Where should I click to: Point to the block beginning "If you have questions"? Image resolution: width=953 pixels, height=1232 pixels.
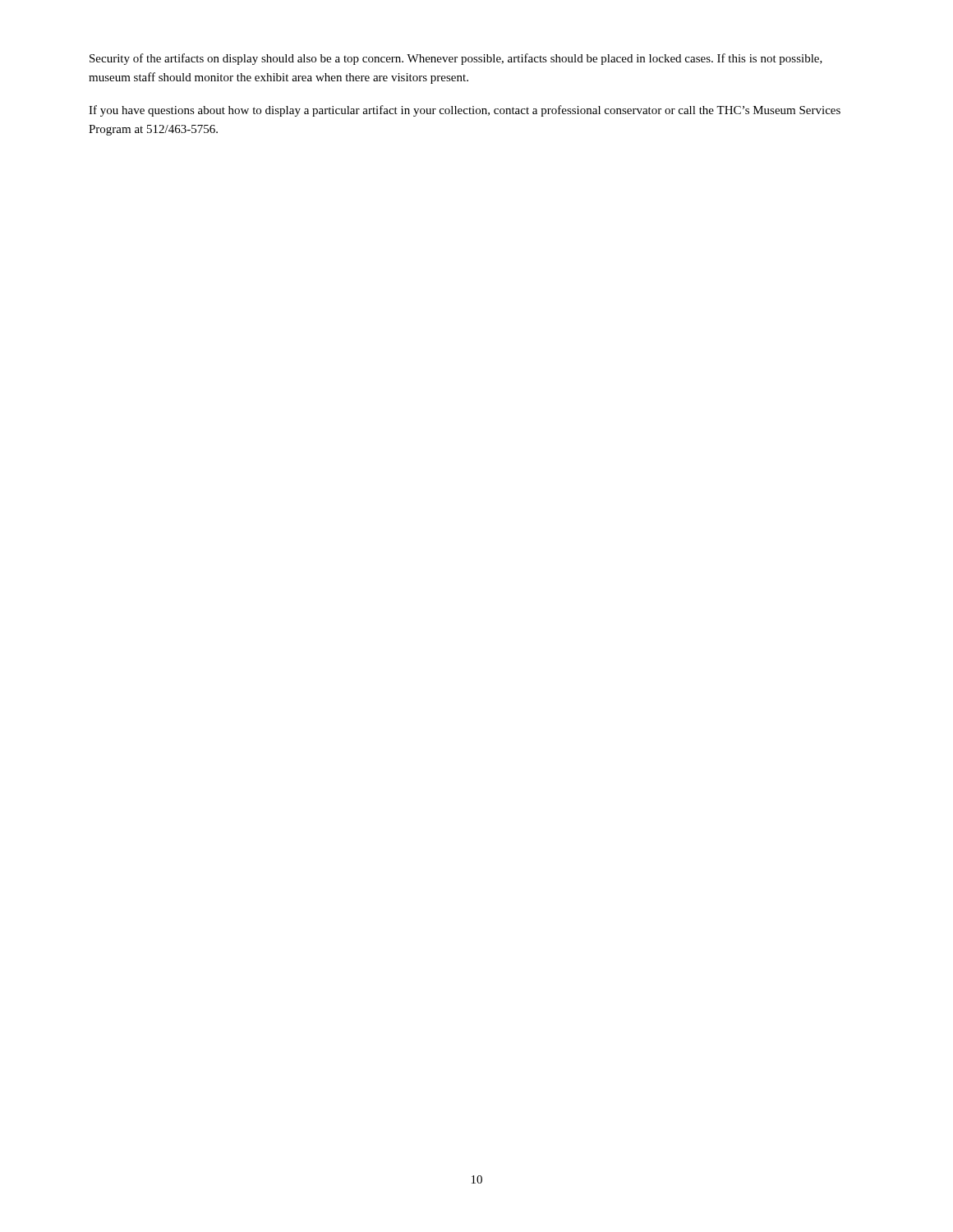click(465, 119)
